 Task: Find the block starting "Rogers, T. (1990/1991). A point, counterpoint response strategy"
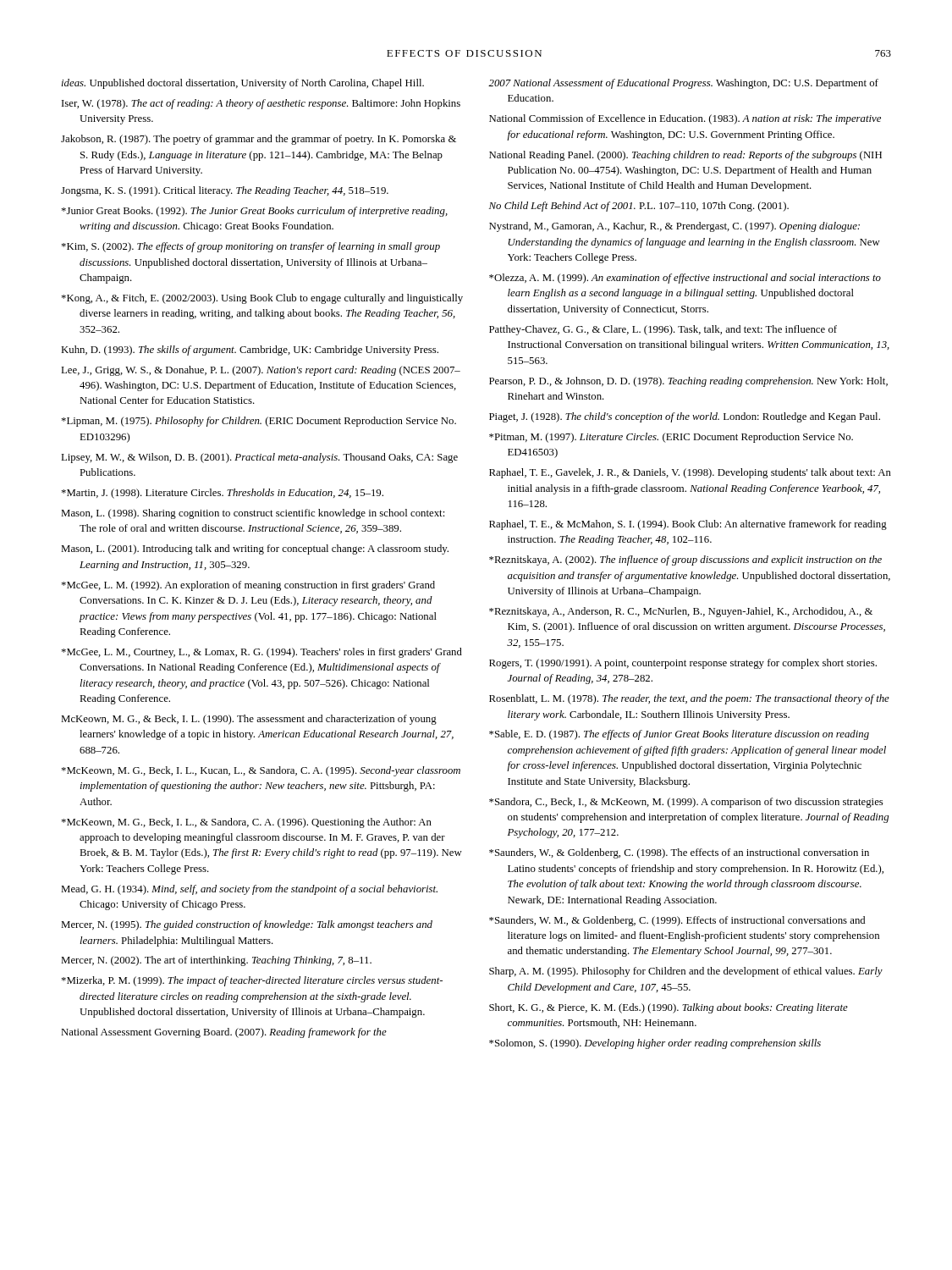(x=683, y=671)
